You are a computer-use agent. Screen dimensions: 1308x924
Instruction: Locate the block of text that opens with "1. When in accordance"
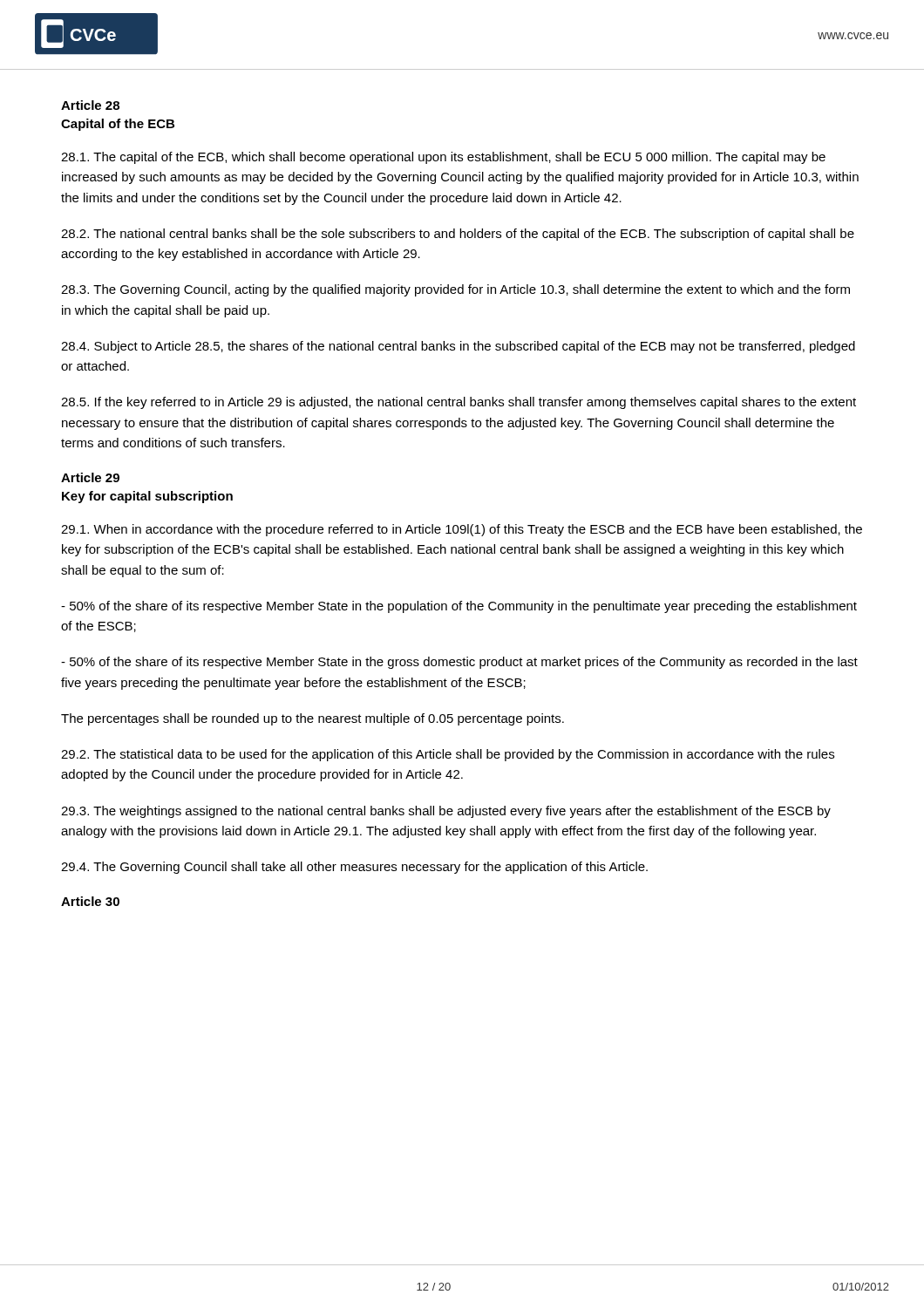tap(462, 549)
